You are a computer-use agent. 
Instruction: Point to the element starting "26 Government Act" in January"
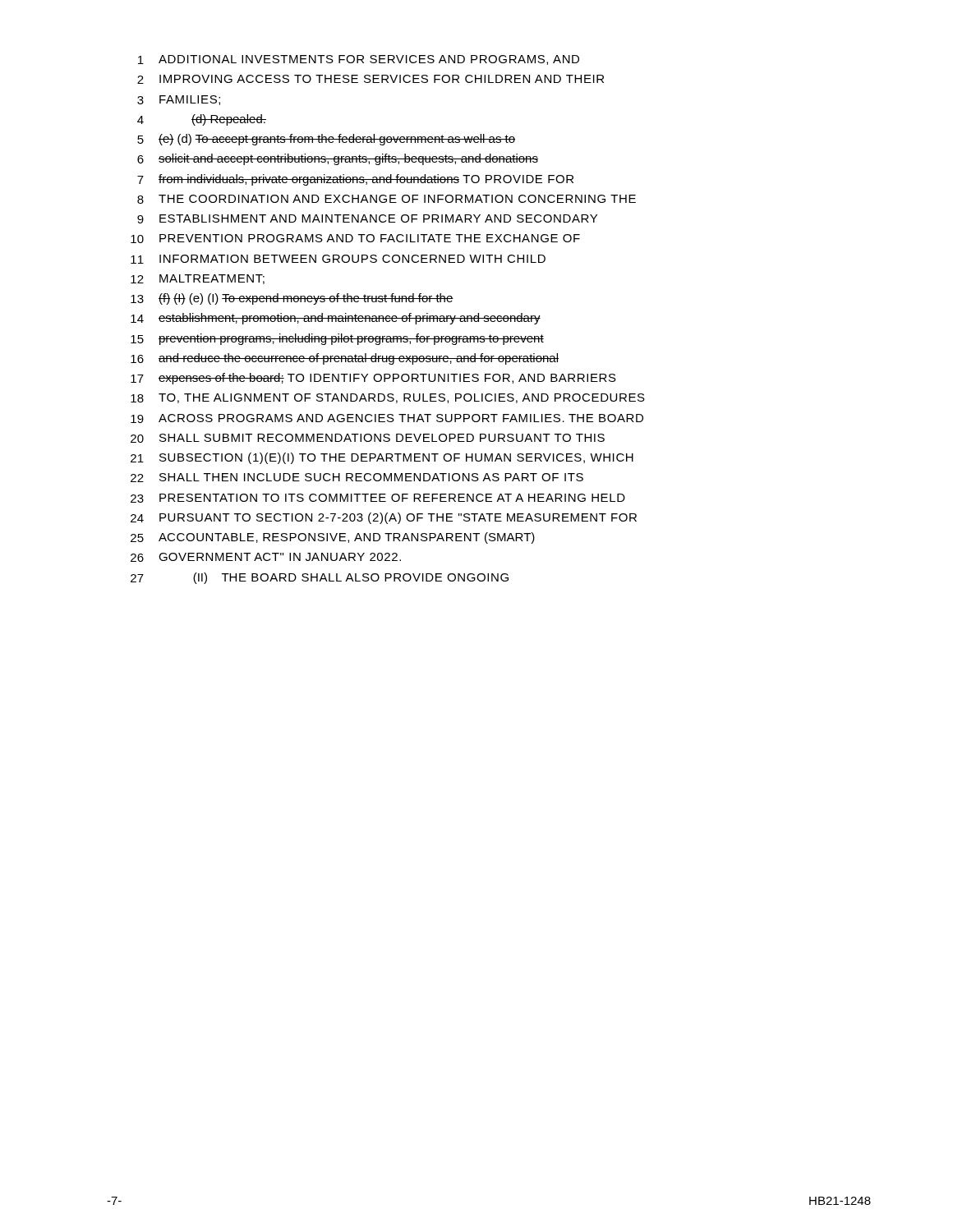point(266,557)
